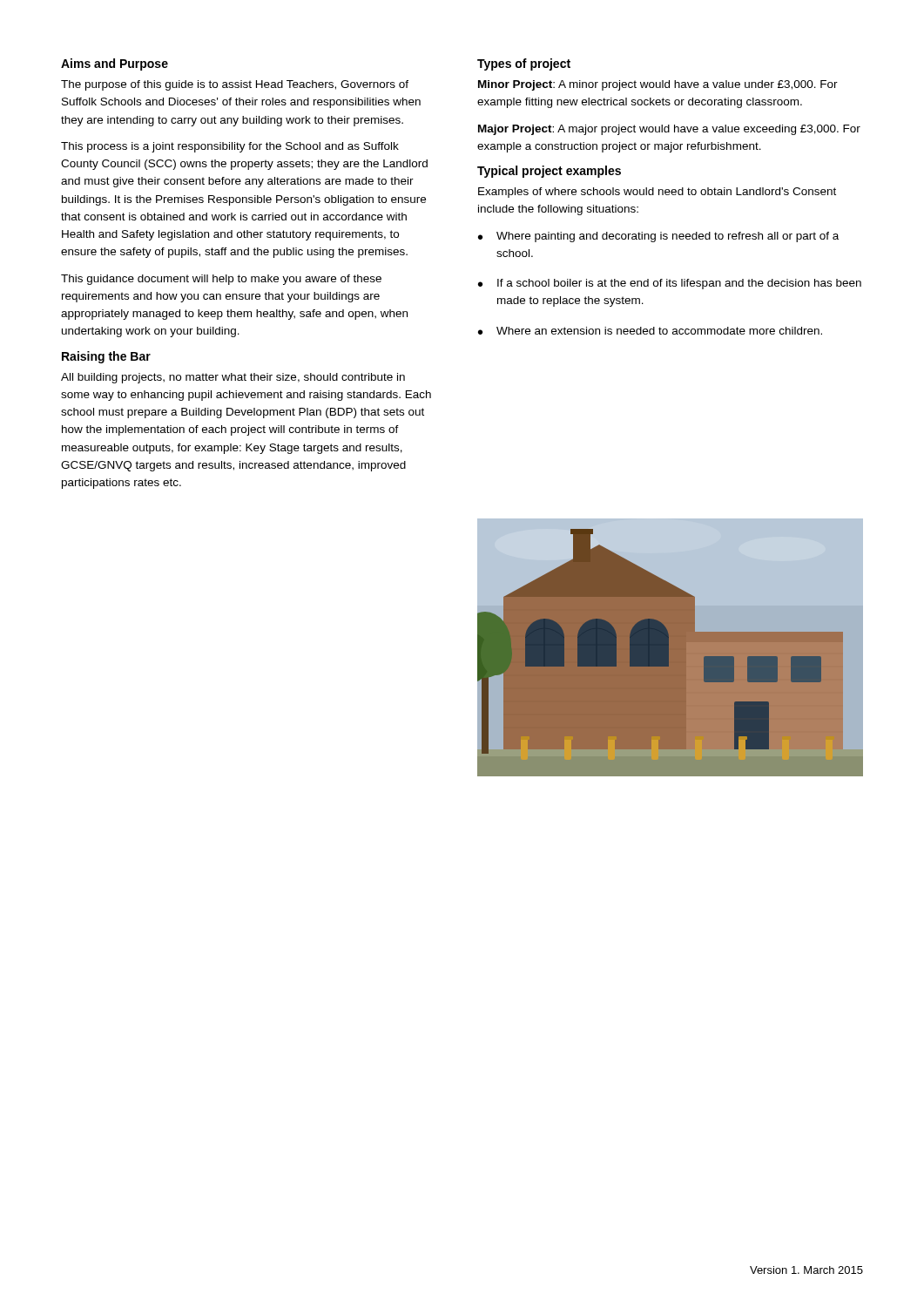Select the list item containing "• Where painting and"

click(x=670, y=245)
